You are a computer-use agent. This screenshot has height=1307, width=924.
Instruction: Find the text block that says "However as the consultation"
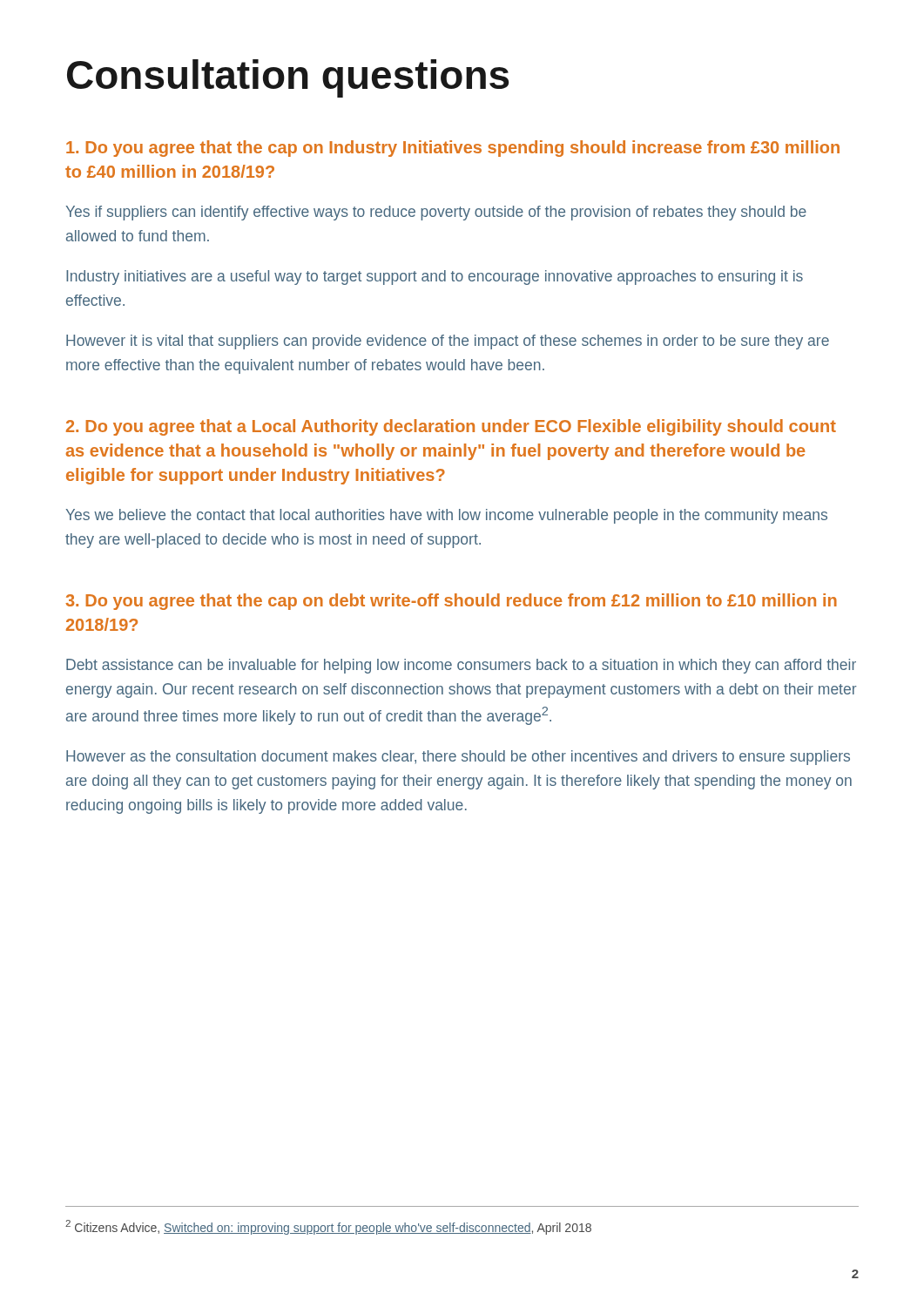pos(459,780)
